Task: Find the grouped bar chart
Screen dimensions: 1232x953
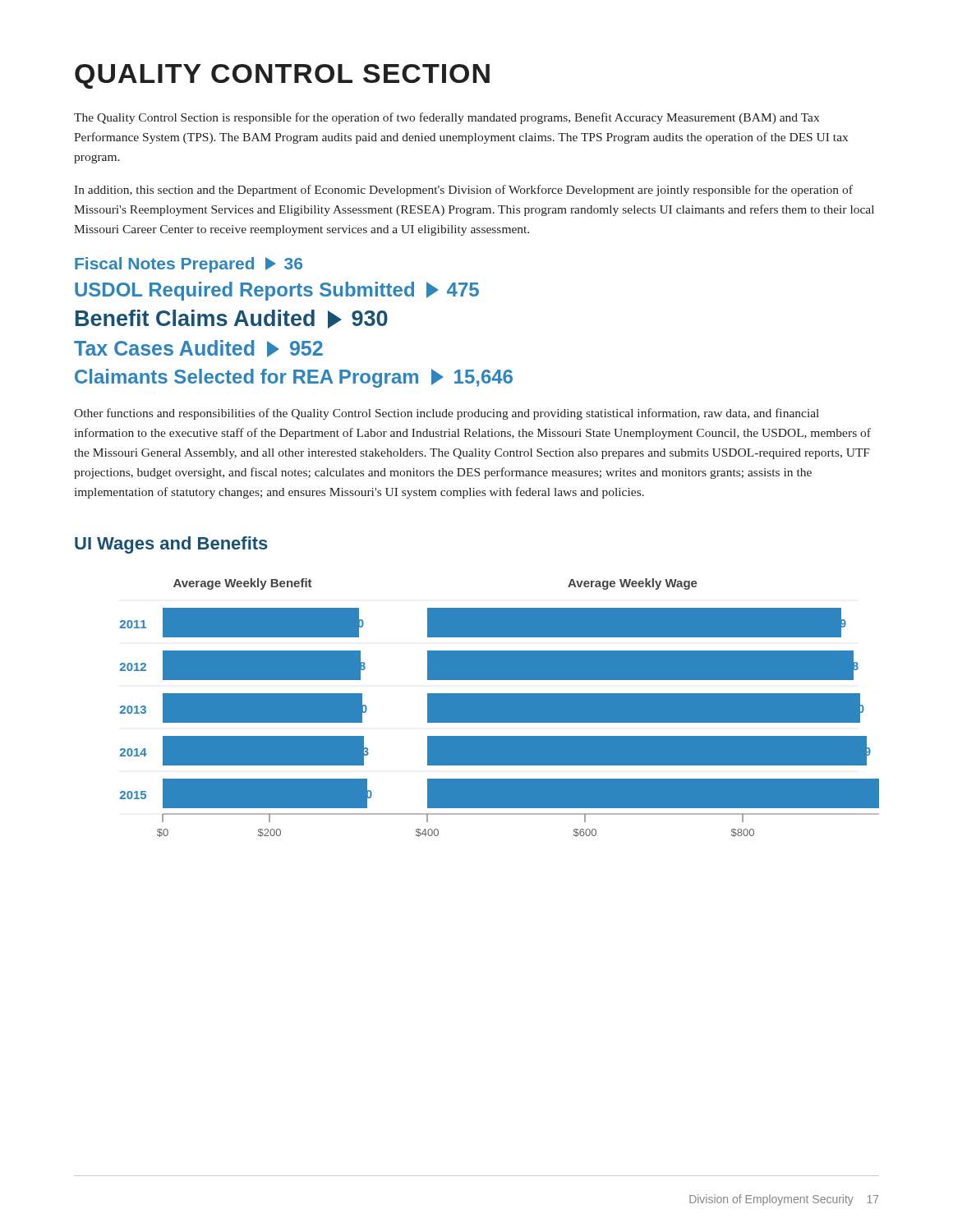Action: pos(476,723)
